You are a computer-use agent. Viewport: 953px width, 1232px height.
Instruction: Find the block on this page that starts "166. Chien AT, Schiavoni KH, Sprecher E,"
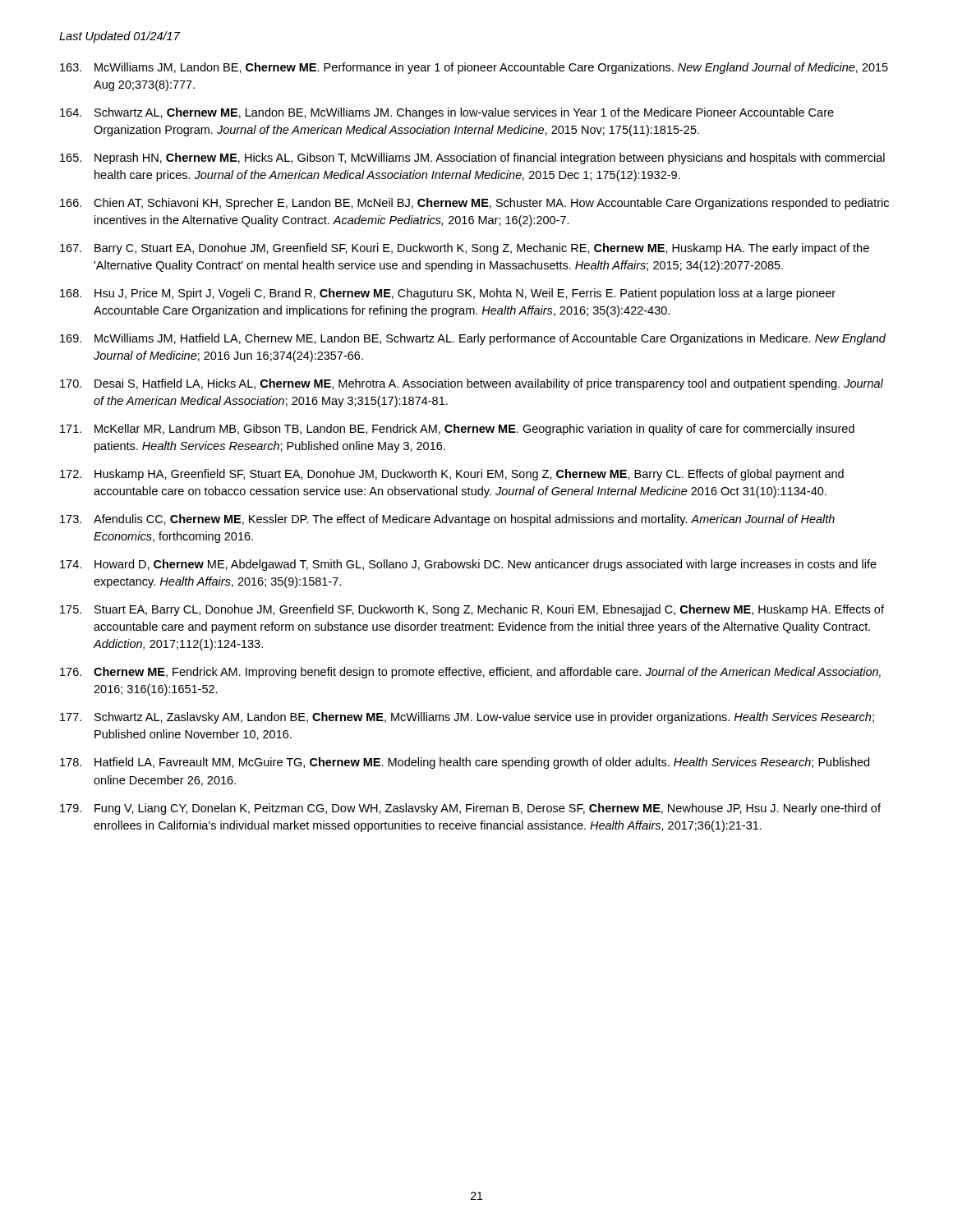pos(476,212)
